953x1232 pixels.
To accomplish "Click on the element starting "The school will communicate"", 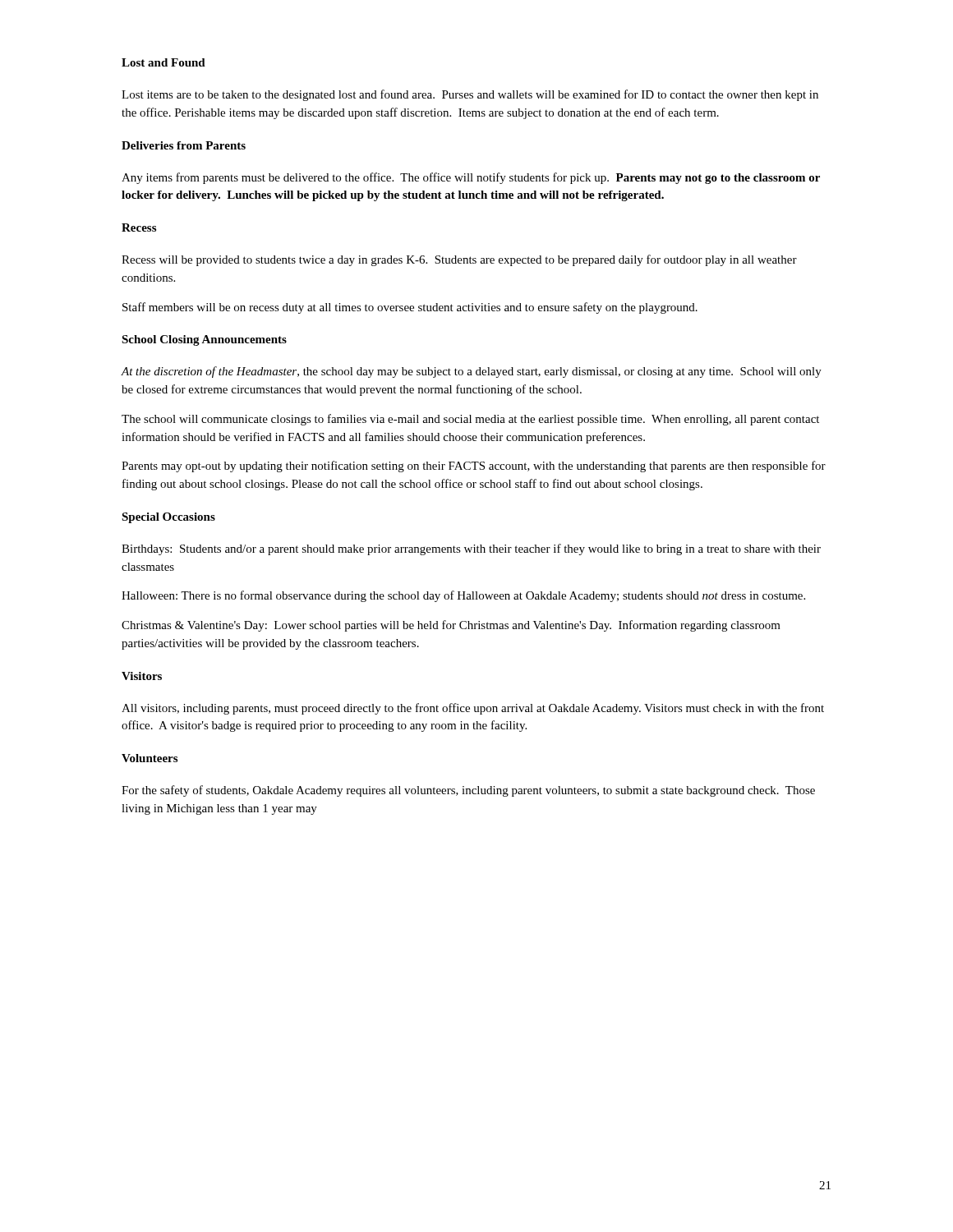I will (x=476, y=428).
